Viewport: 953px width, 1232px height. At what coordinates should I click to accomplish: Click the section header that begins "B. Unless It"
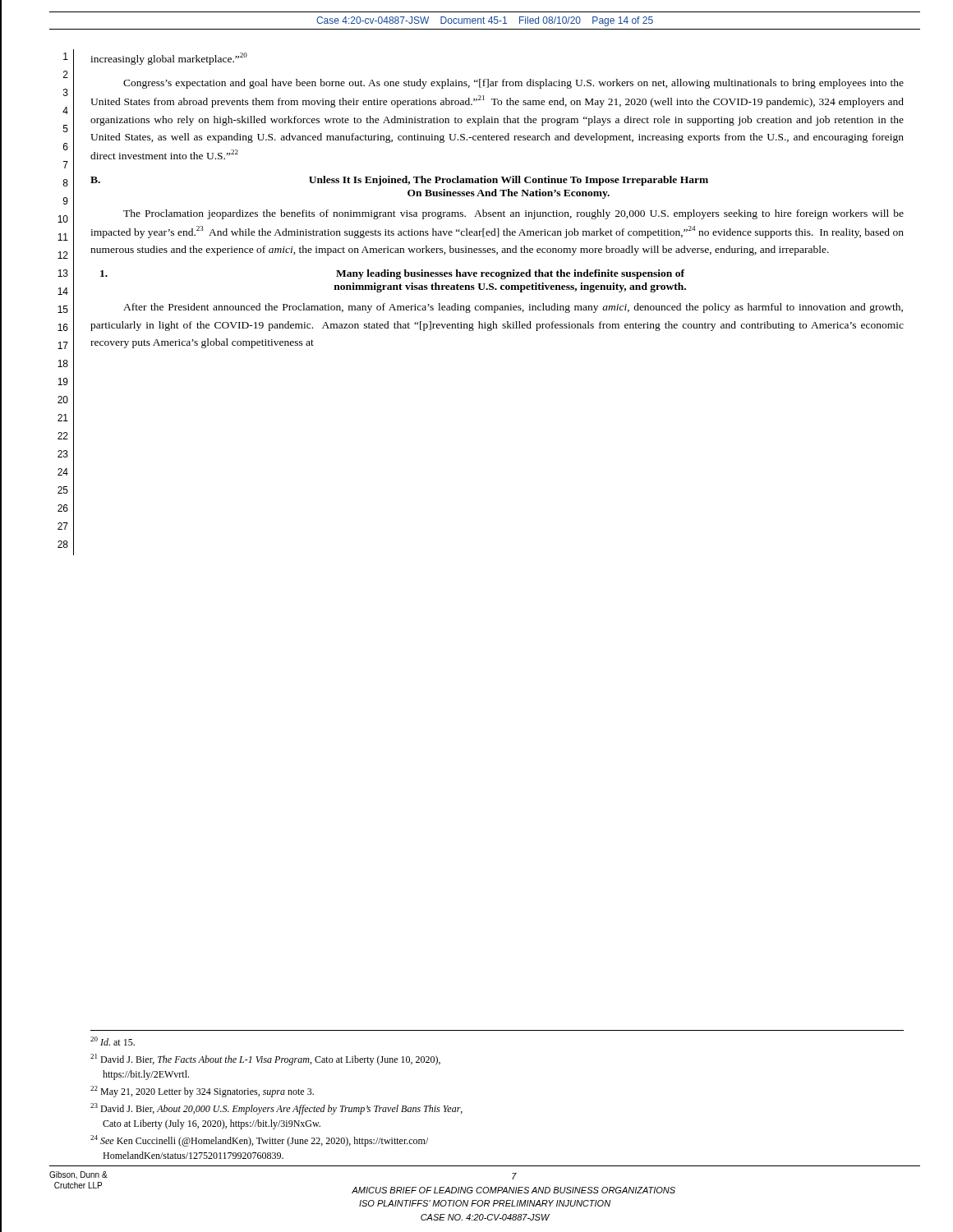click(497, 186)
